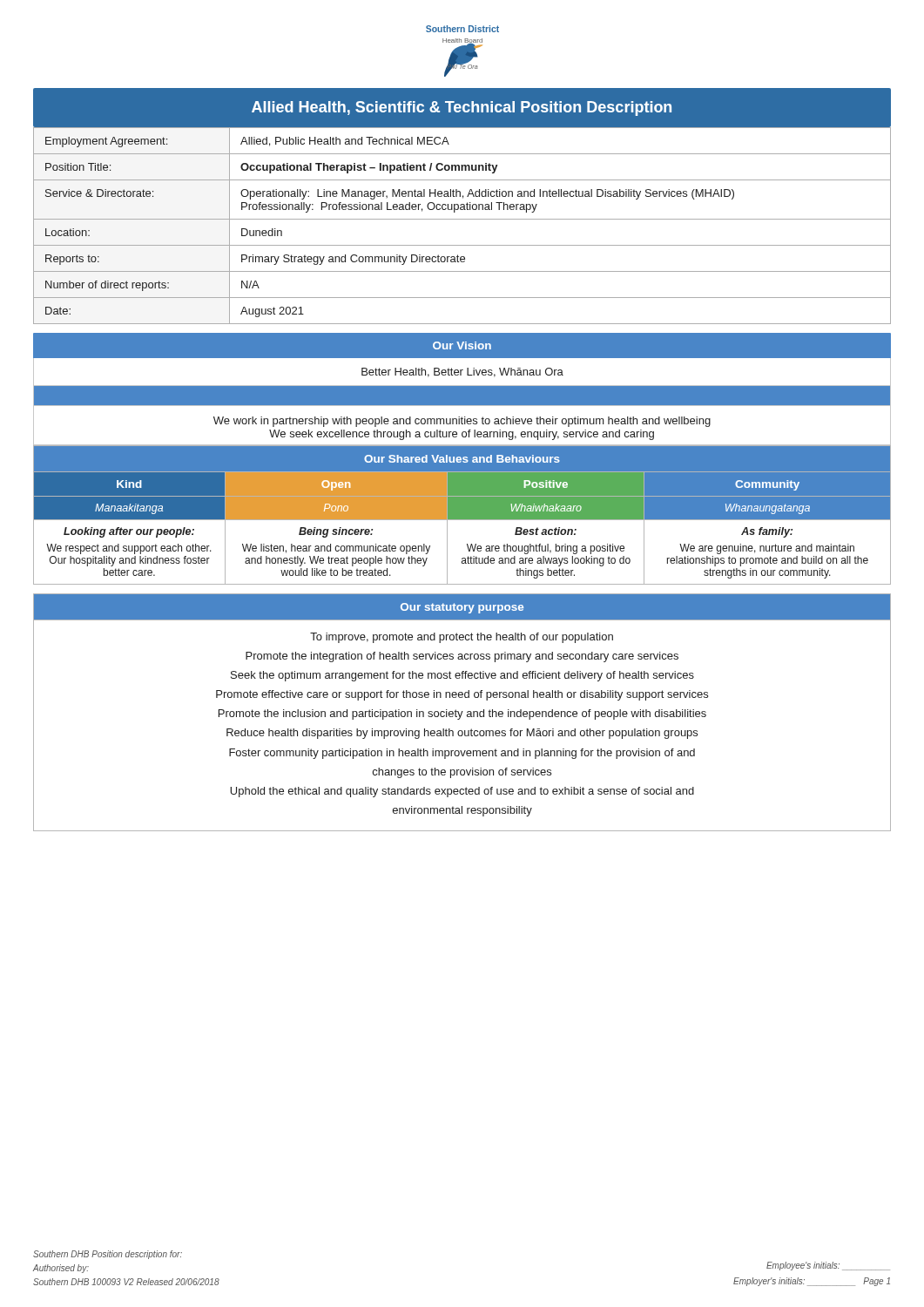
Task: Select the logo
Action: point(462,44)
